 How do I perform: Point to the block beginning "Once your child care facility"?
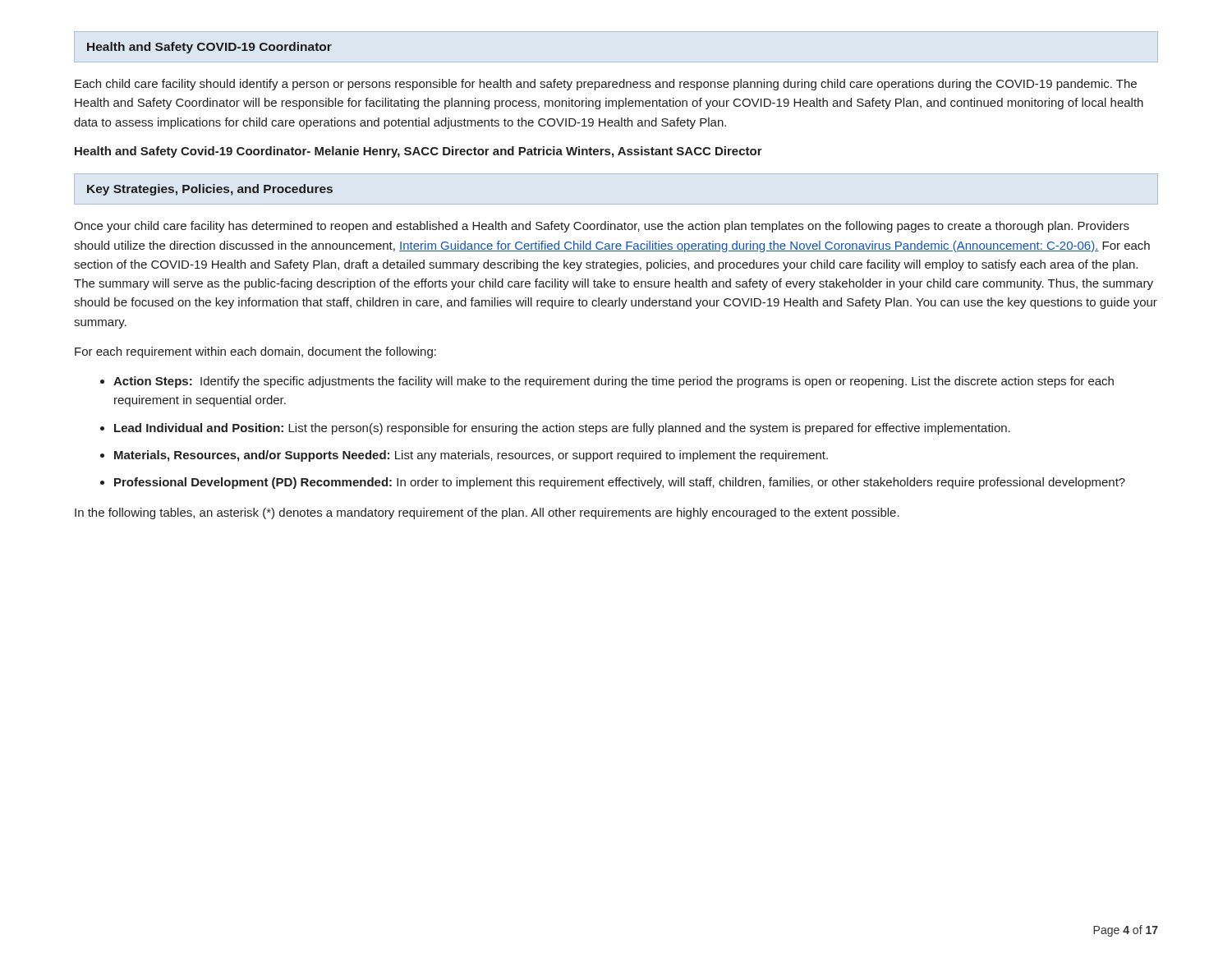tap(616, 273)
